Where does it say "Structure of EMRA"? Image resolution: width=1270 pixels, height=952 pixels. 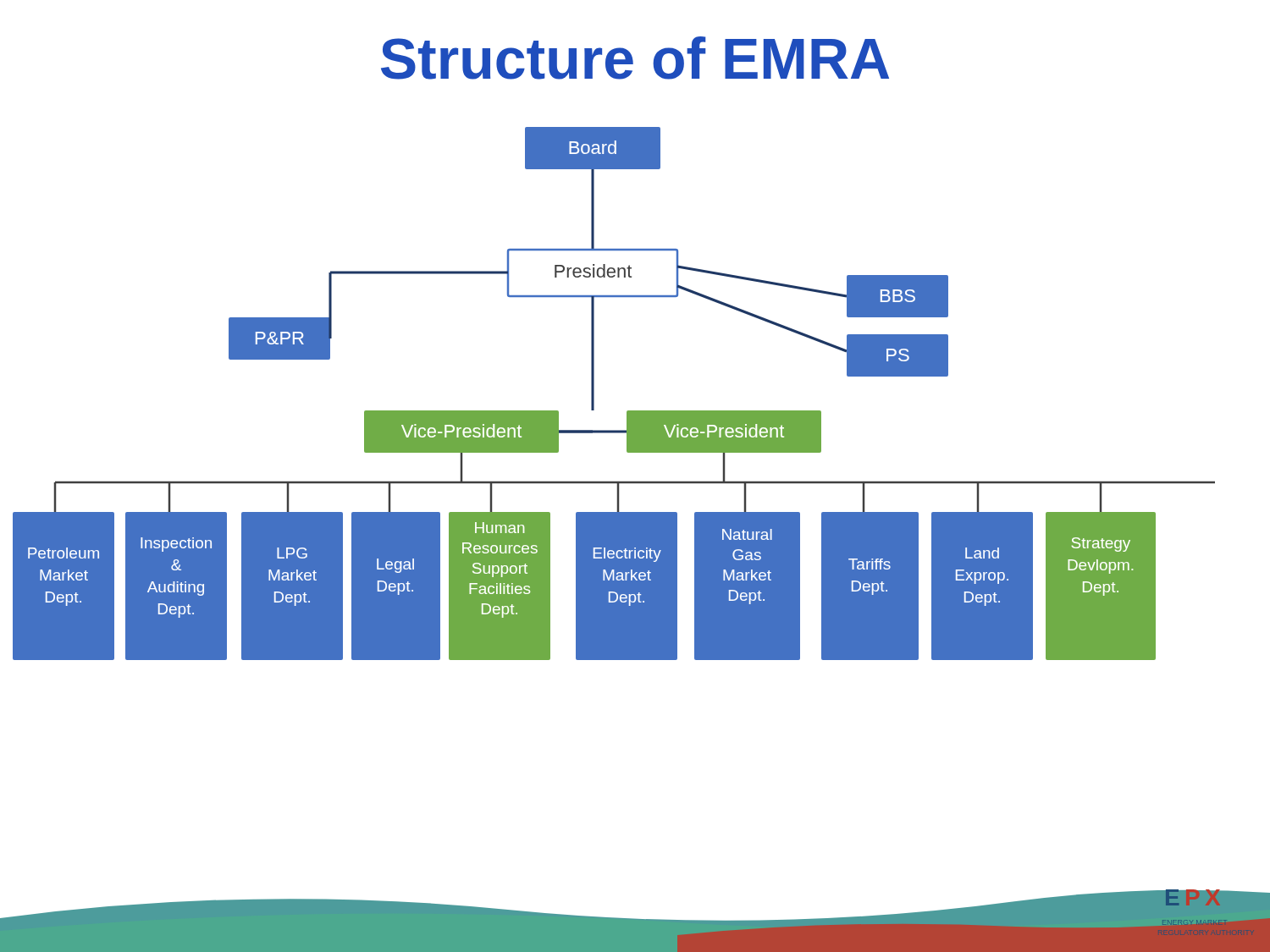635,58
